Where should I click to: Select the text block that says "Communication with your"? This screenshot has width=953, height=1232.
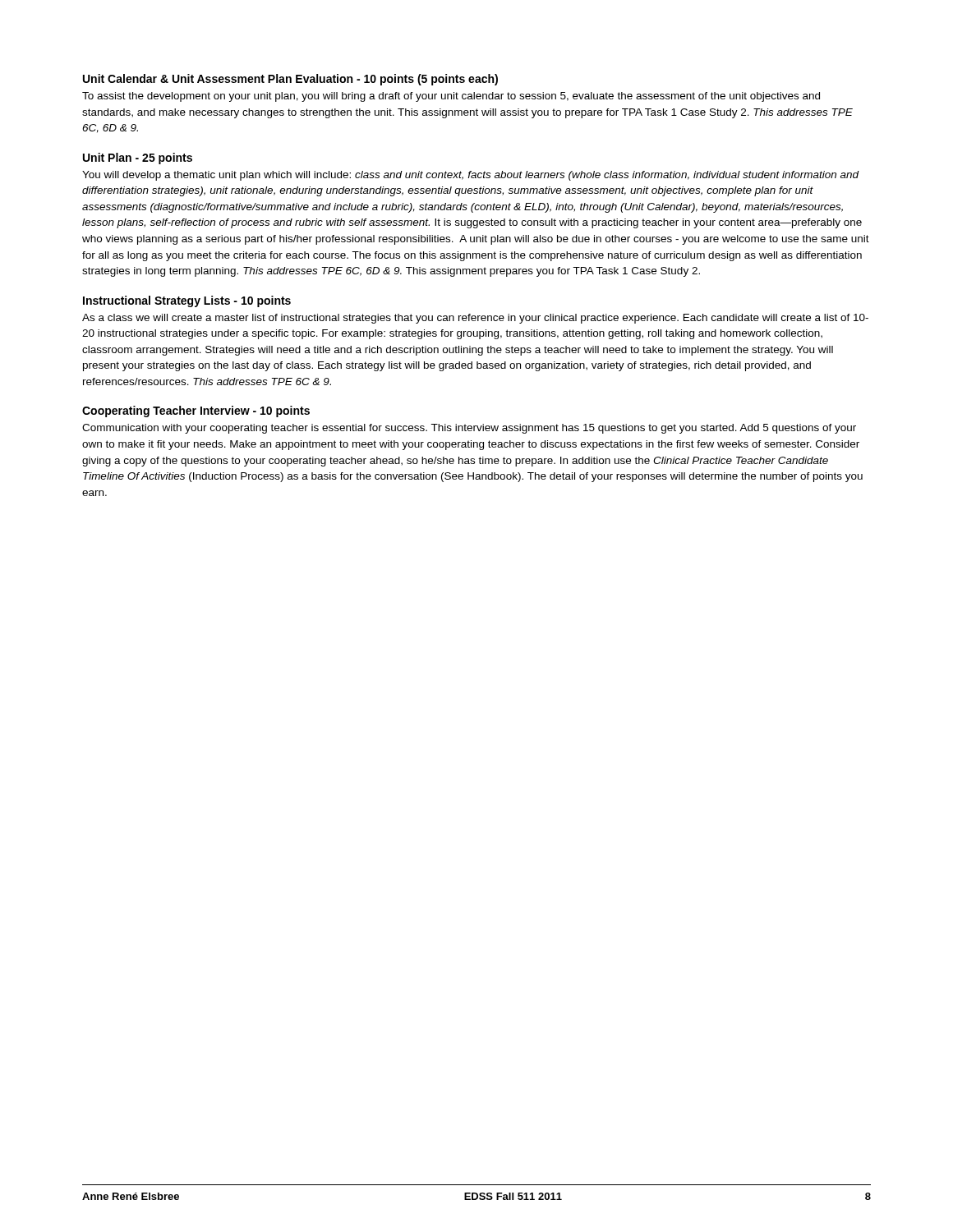(x=473, y=460)
